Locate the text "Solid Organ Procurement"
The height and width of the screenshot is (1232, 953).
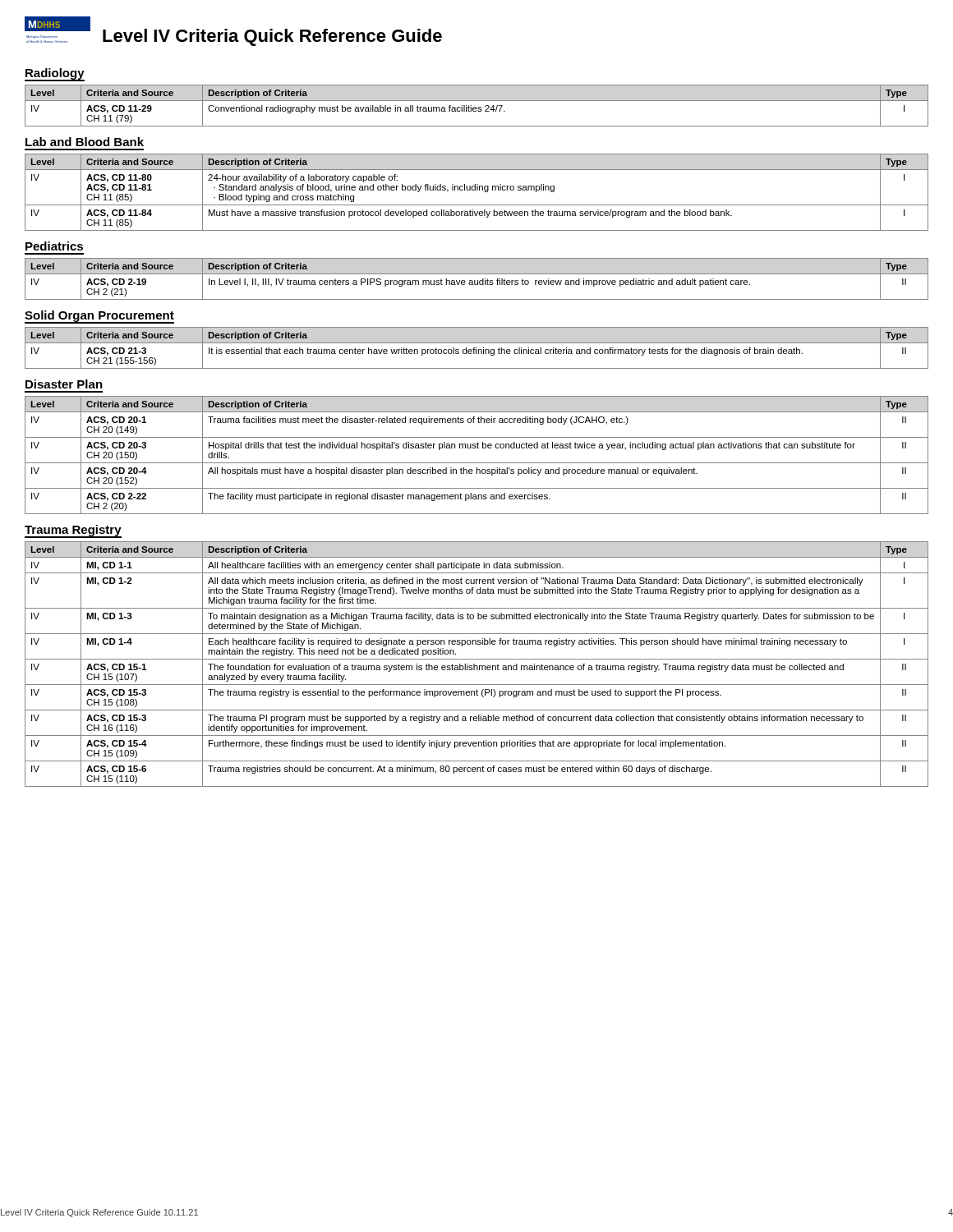point(99,315)
